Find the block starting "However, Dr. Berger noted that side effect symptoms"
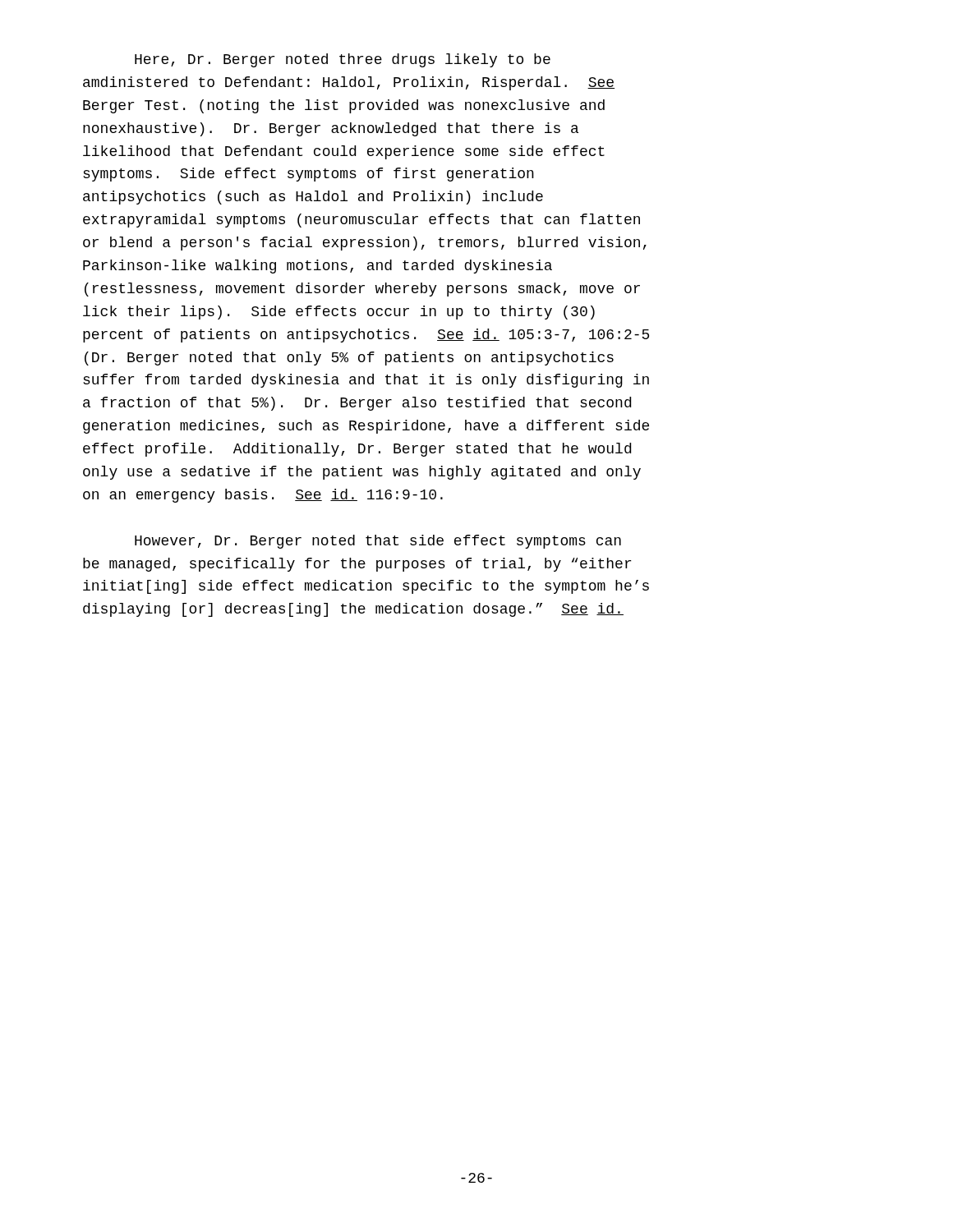 point(476,574)
